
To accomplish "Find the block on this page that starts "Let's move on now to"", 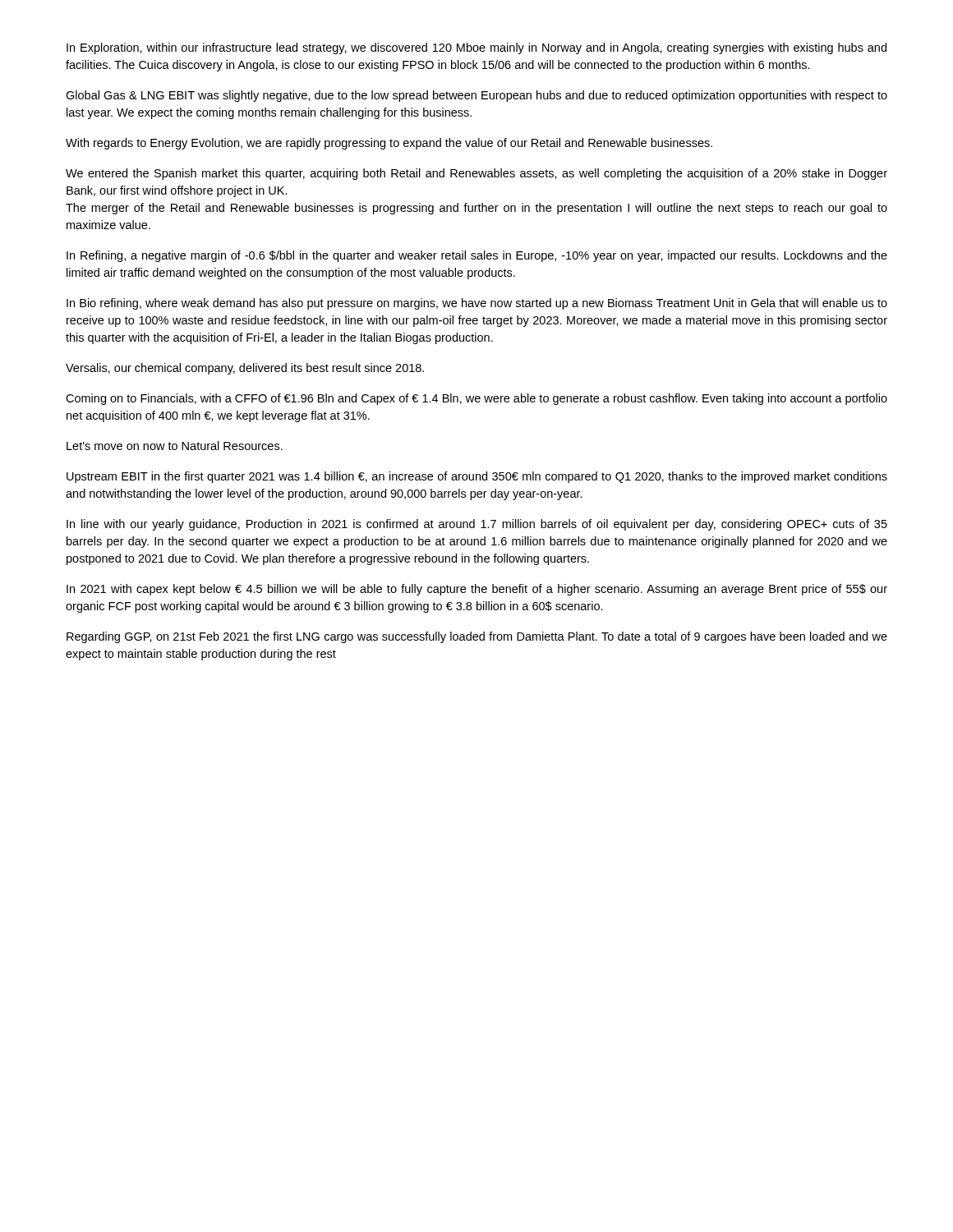I will pos(174,446).
